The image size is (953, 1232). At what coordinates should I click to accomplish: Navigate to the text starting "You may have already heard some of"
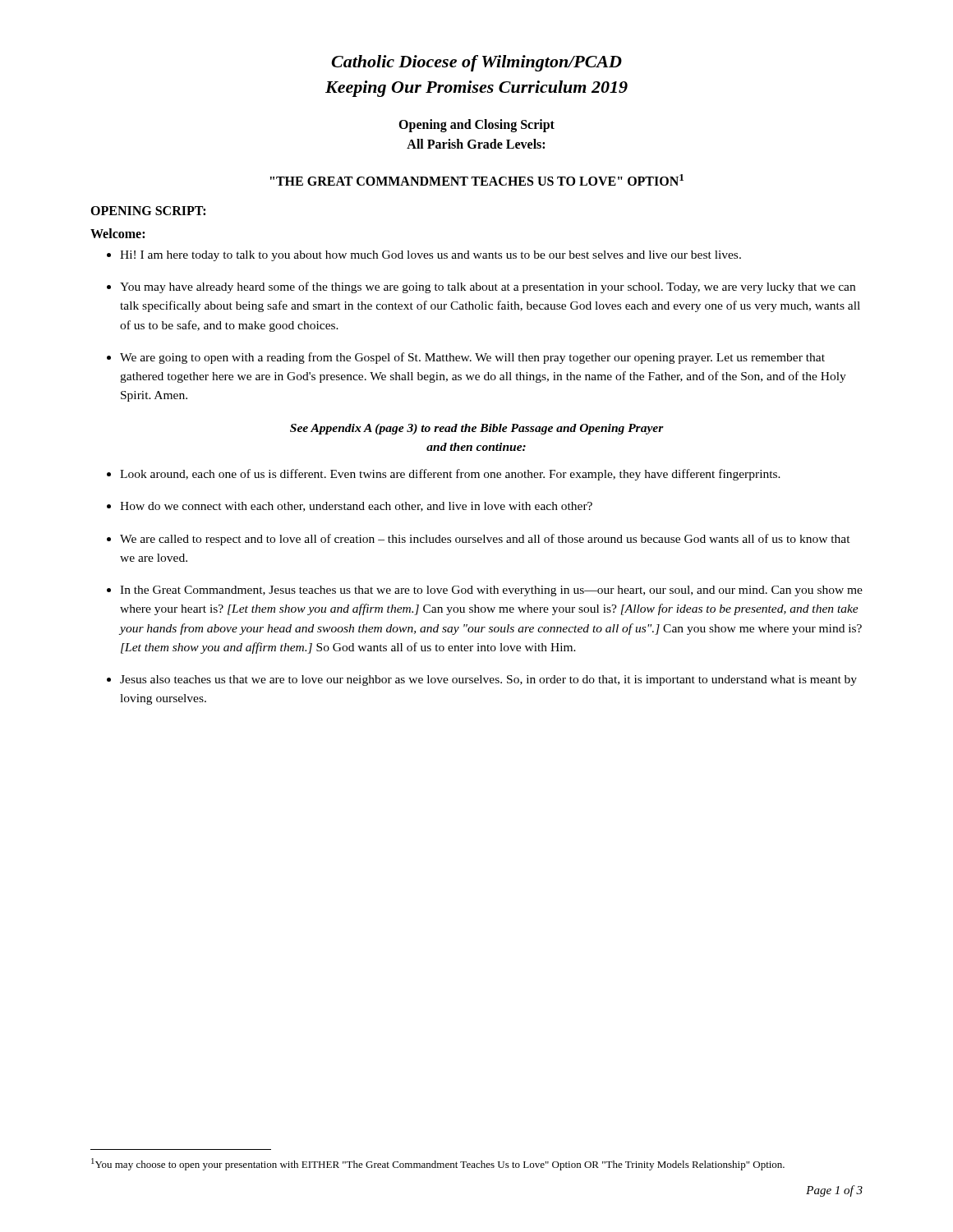point(490,305)
